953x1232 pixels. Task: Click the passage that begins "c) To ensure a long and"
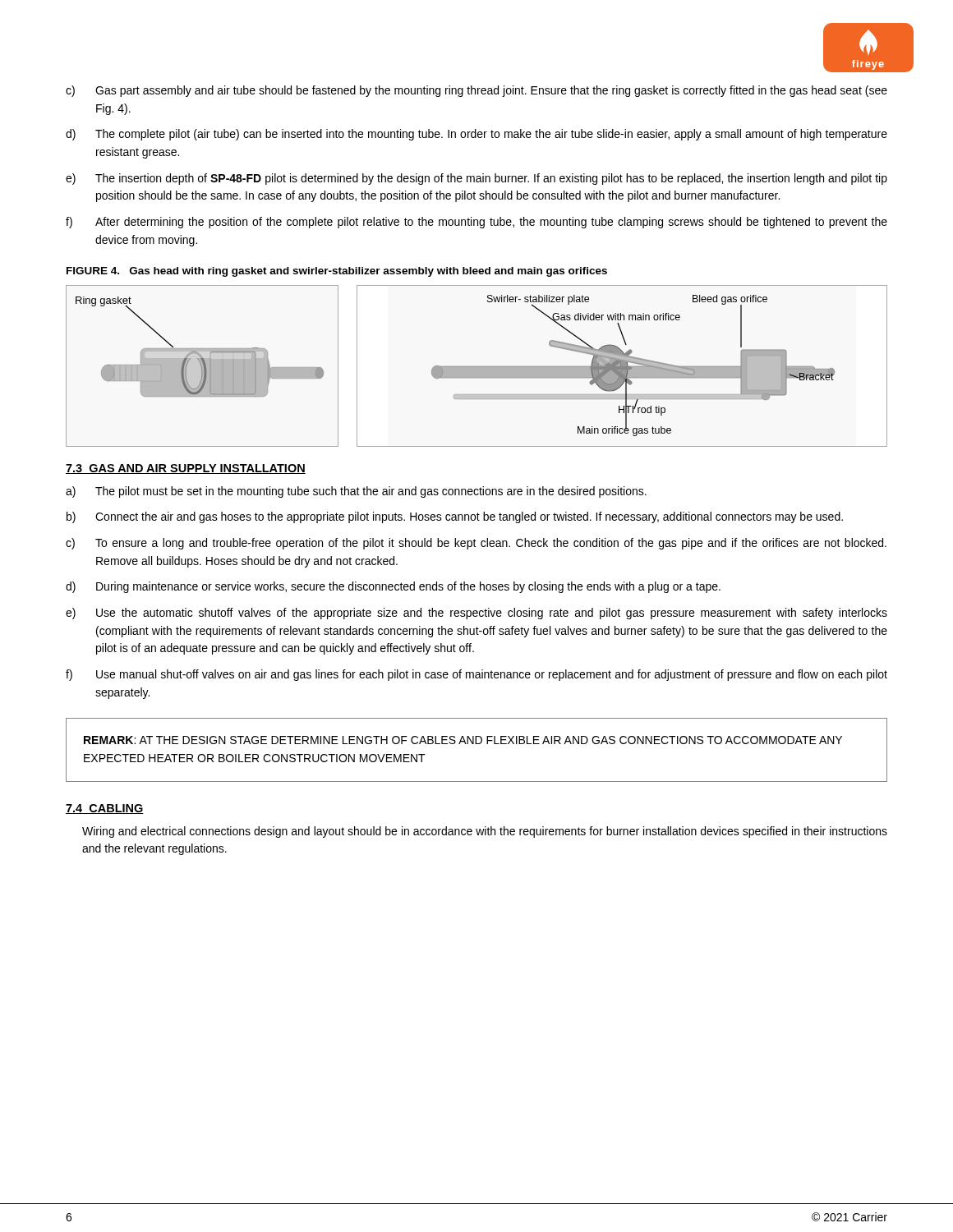476,552
